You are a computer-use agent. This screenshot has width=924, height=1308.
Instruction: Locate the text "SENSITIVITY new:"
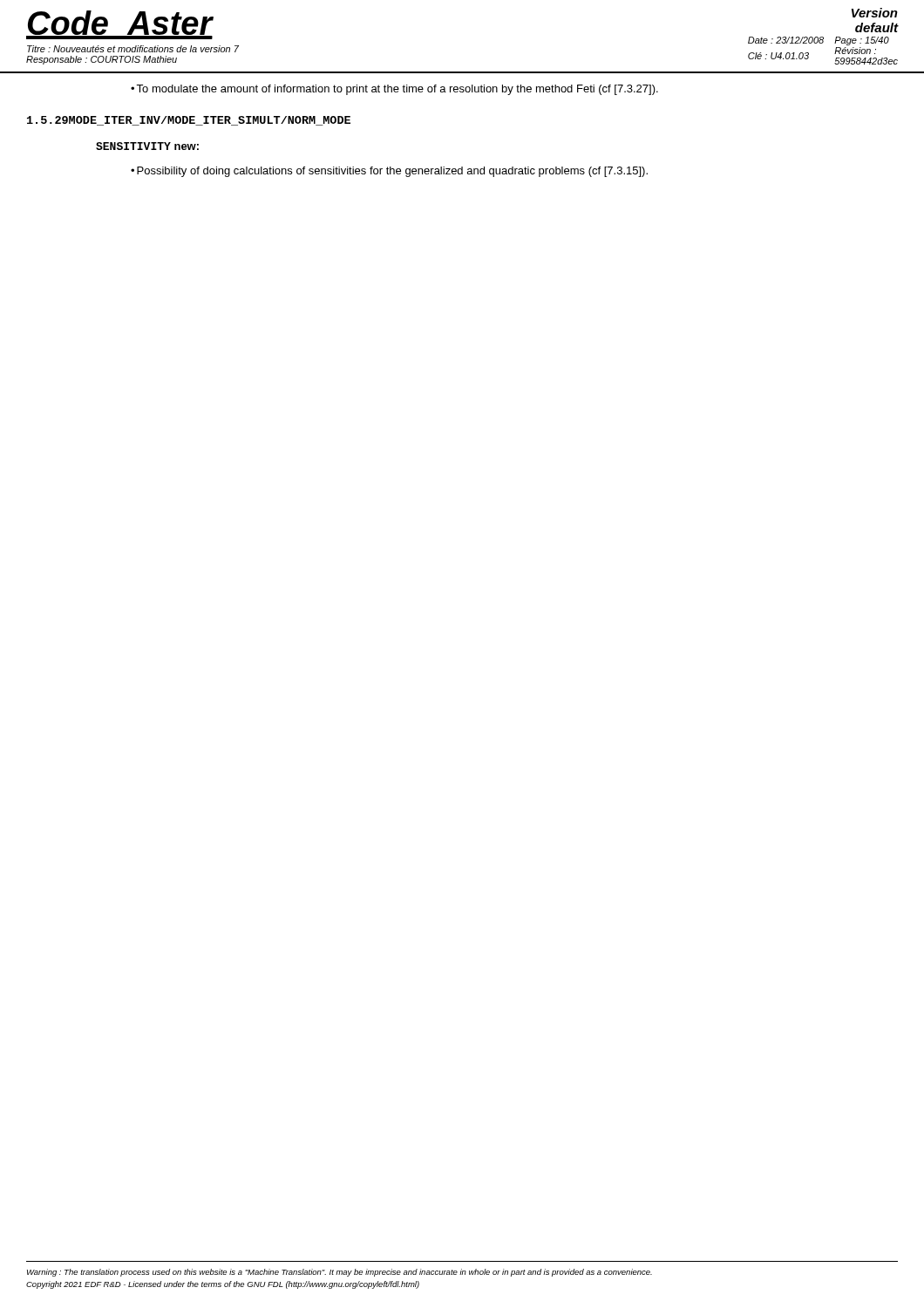tap(148, 147)
